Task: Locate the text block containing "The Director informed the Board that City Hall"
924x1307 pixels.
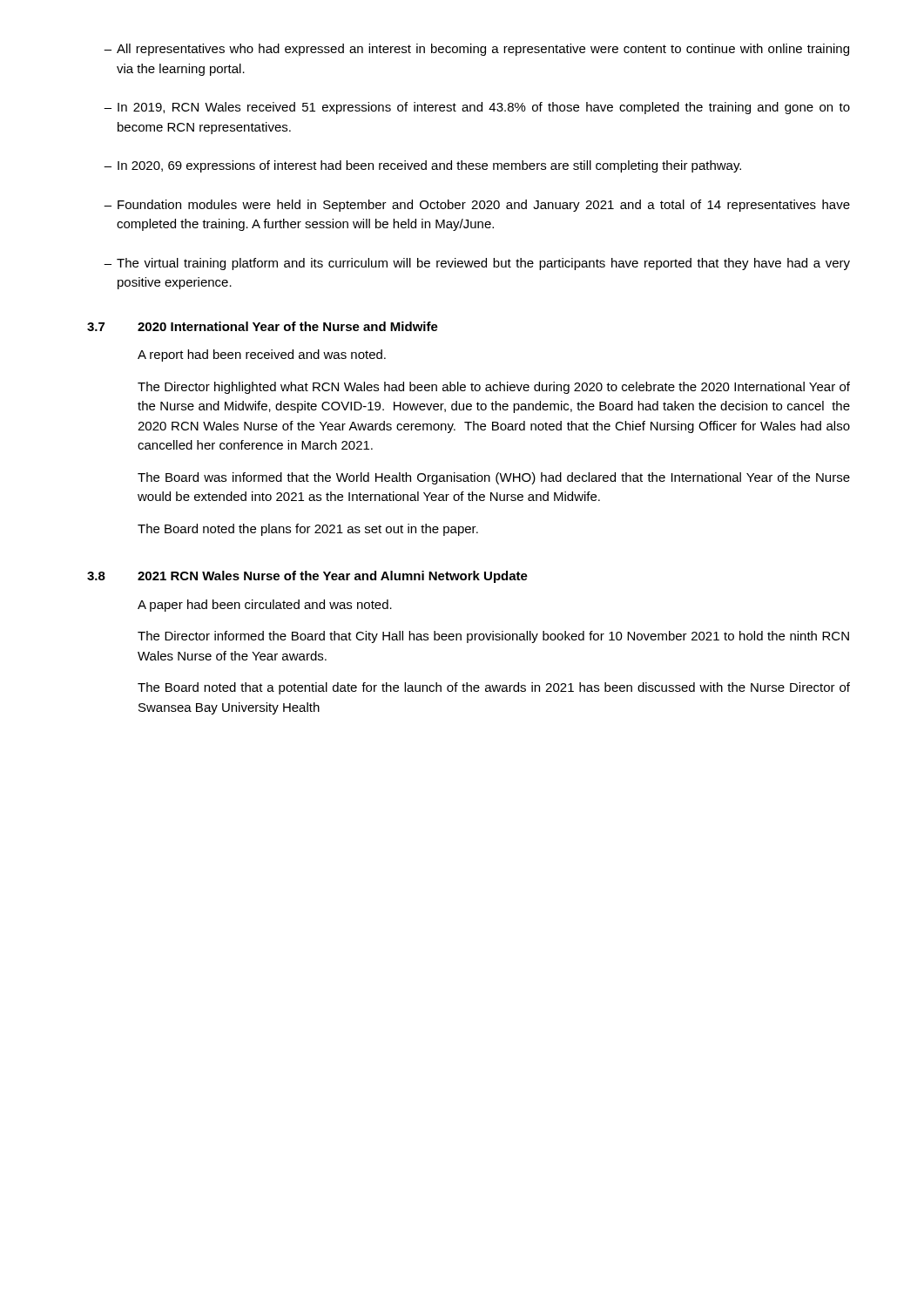Action: pos(494,645)
